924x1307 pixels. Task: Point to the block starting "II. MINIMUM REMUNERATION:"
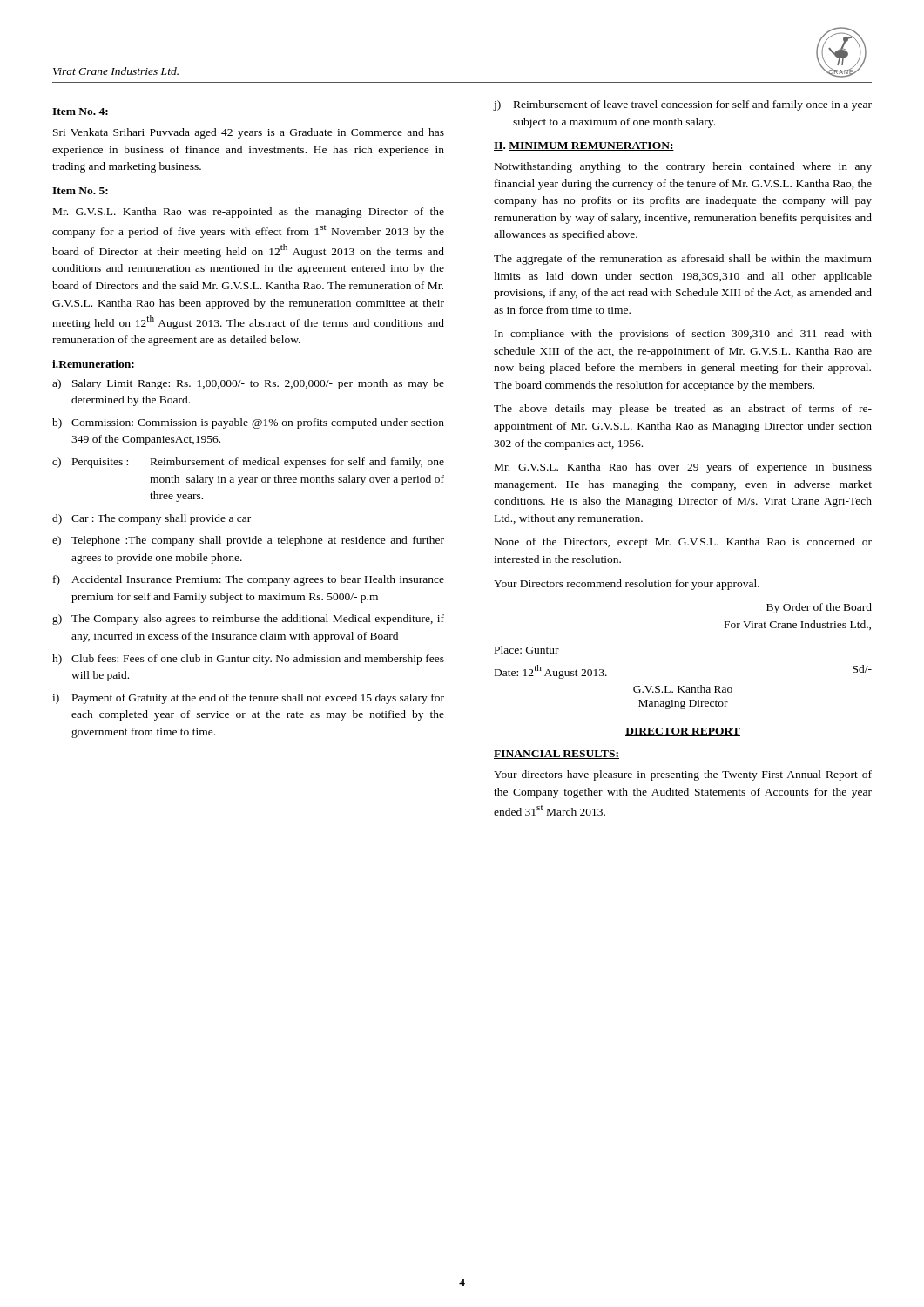(584, 145)
